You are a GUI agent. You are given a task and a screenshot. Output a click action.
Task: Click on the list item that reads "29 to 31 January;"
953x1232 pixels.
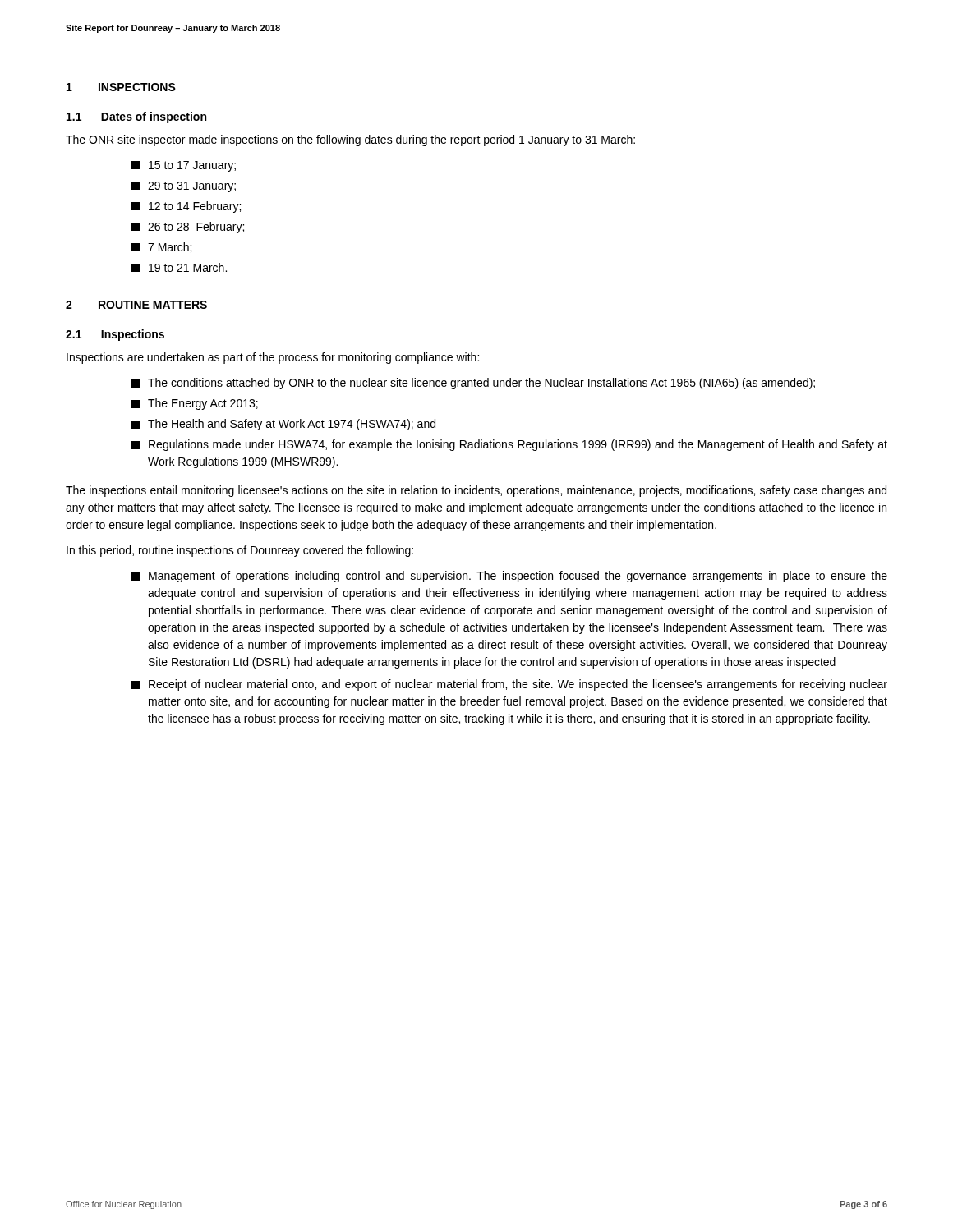(184, 187)
